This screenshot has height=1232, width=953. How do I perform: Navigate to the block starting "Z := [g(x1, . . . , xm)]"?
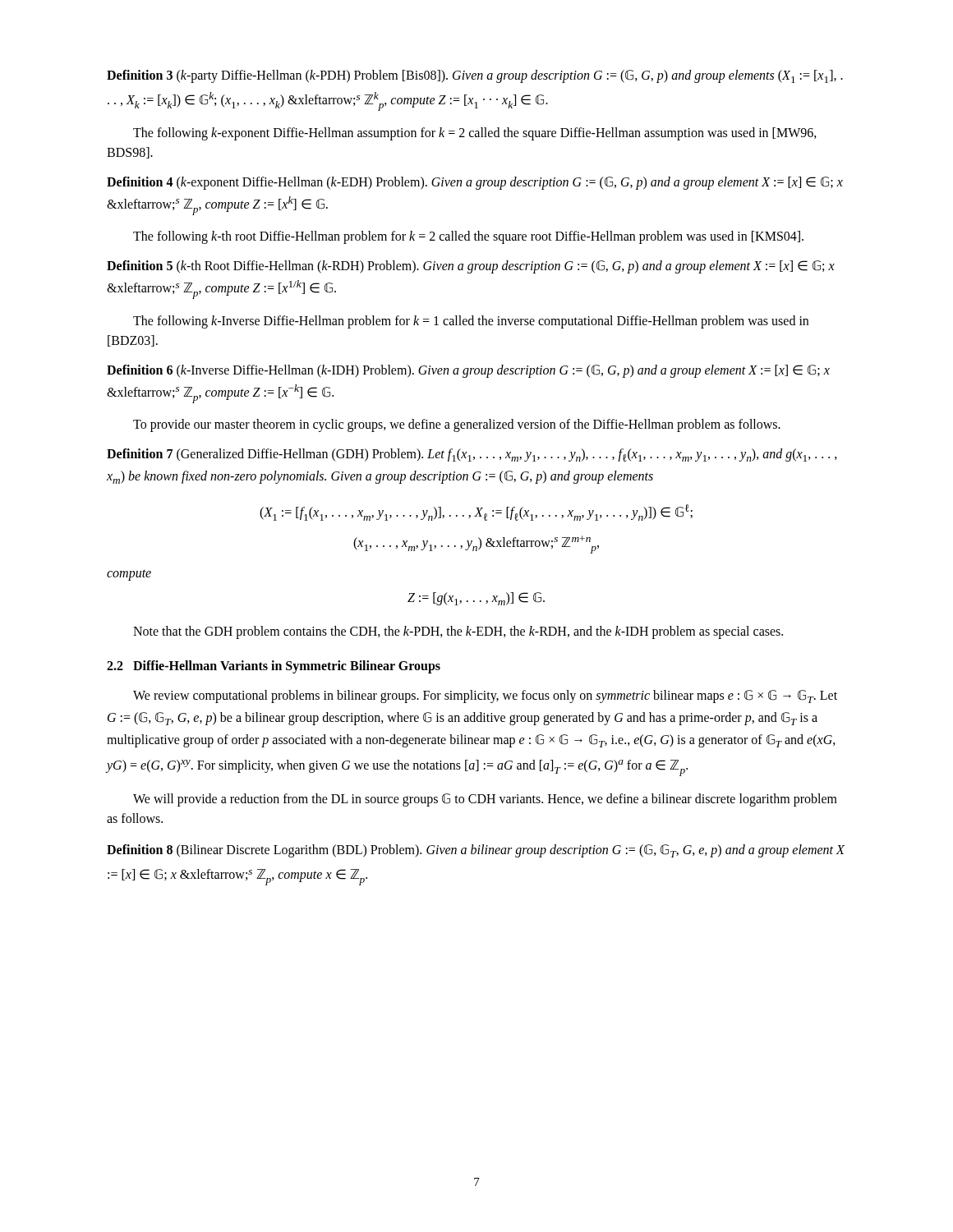476,599
